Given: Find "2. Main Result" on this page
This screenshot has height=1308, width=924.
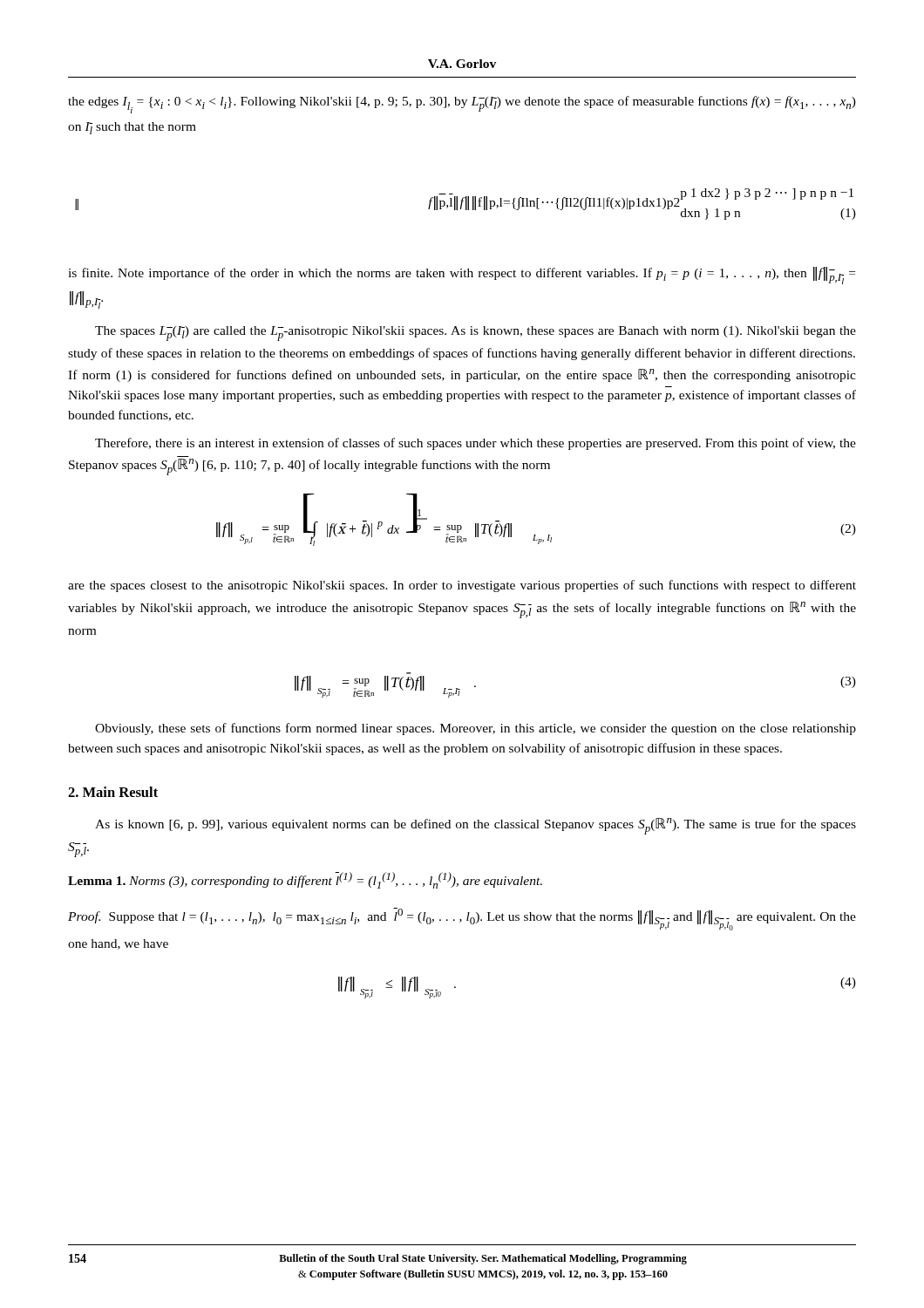Looking at the screenshot, I should coord(113,792).
